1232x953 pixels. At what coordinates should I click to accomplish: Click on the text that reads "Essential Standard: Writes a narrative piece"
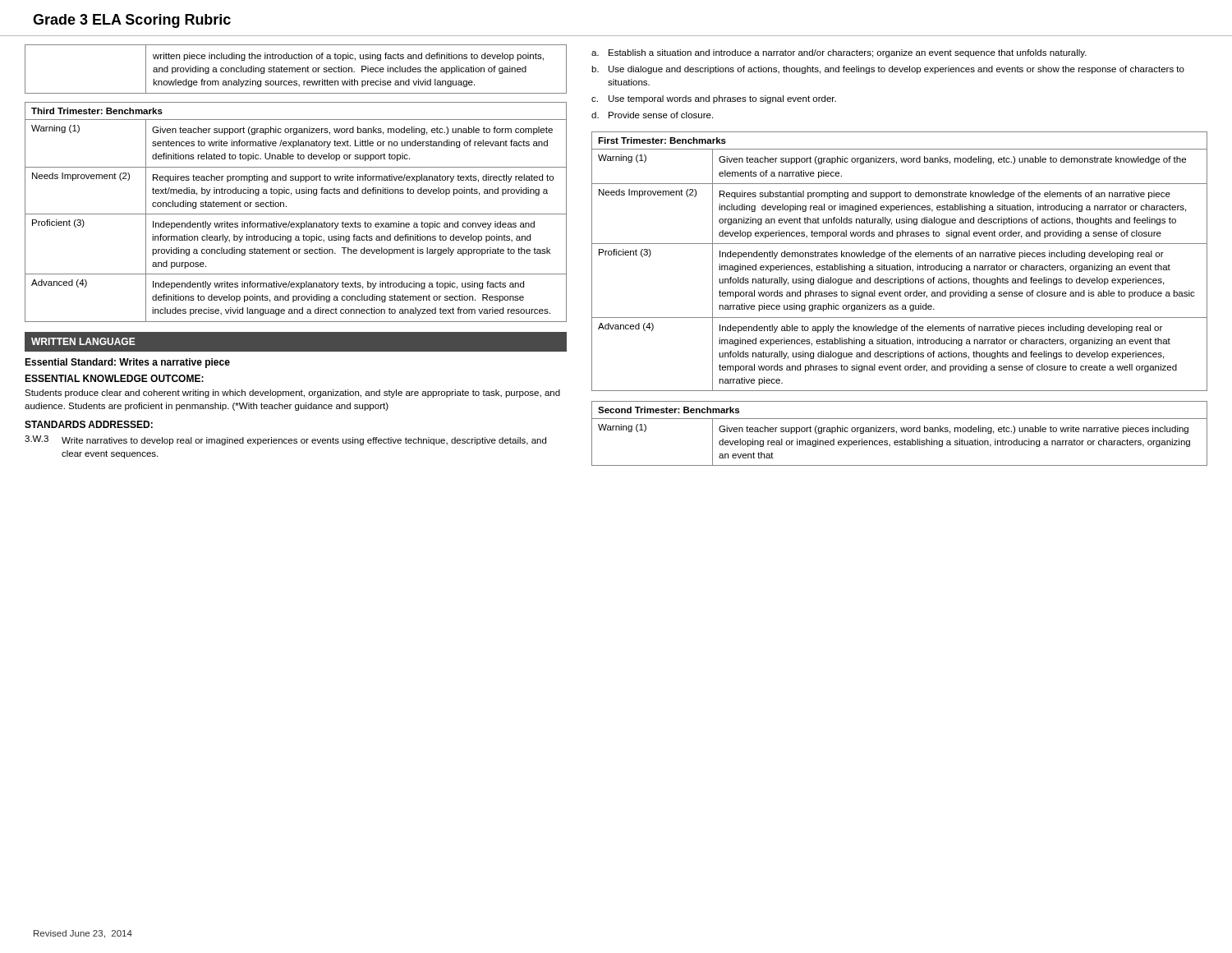coord(127,362)
